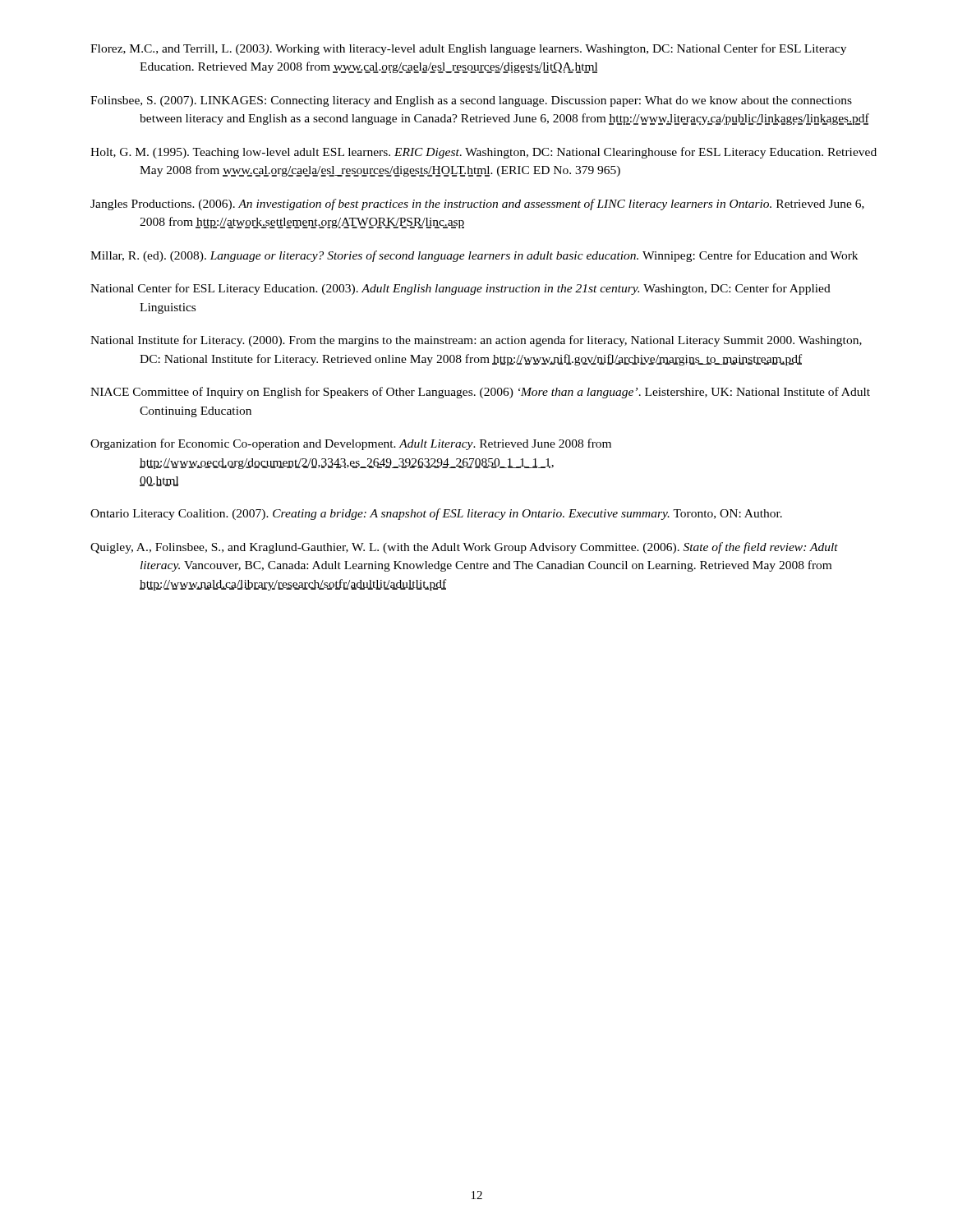The height and width of the screenshot is (1232, 953).
Task: Click on the list item that says "National Institute for"
Action: coord(476,349)
